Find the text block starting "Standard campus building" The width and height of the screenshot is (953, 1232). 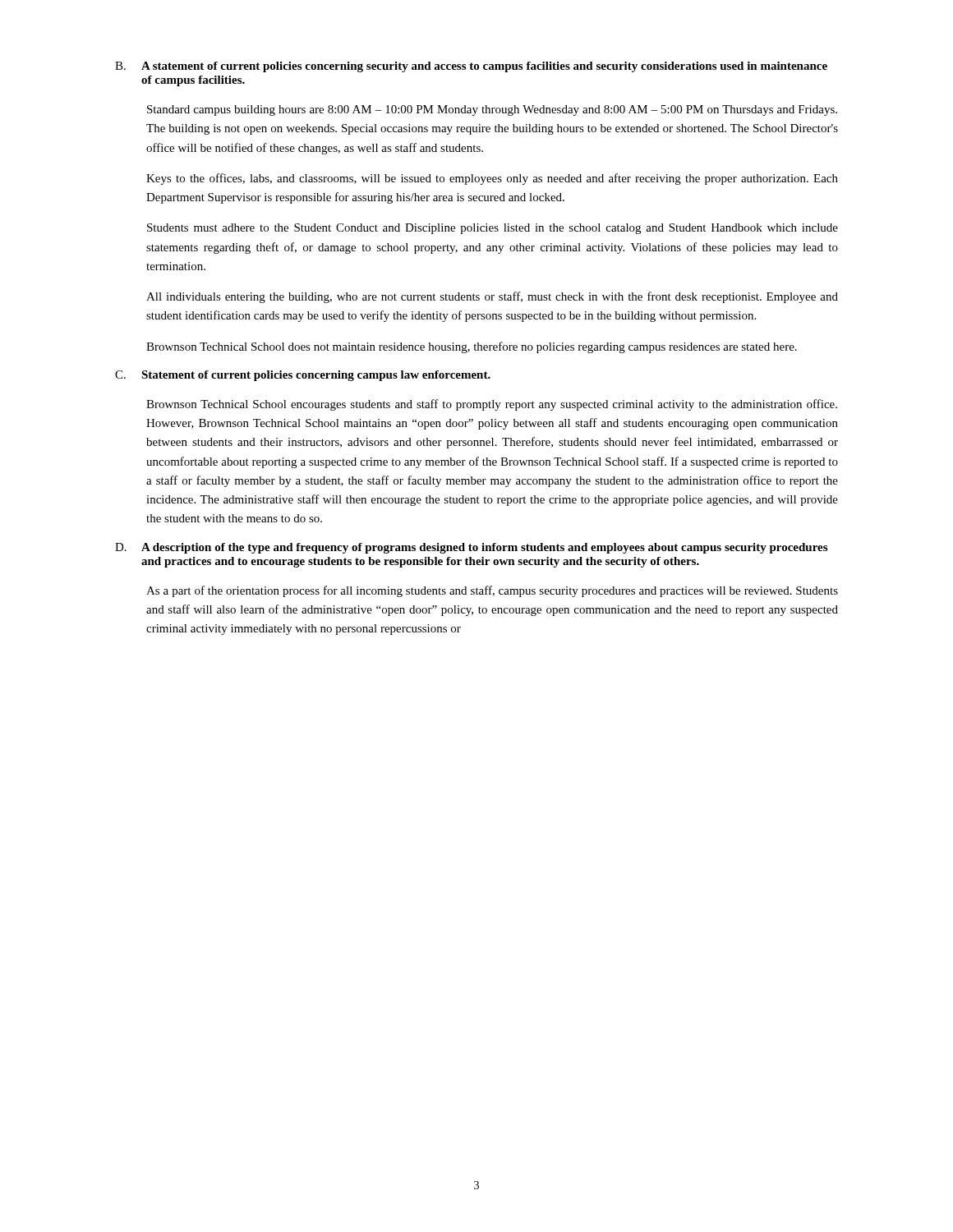tap(492, 128)
